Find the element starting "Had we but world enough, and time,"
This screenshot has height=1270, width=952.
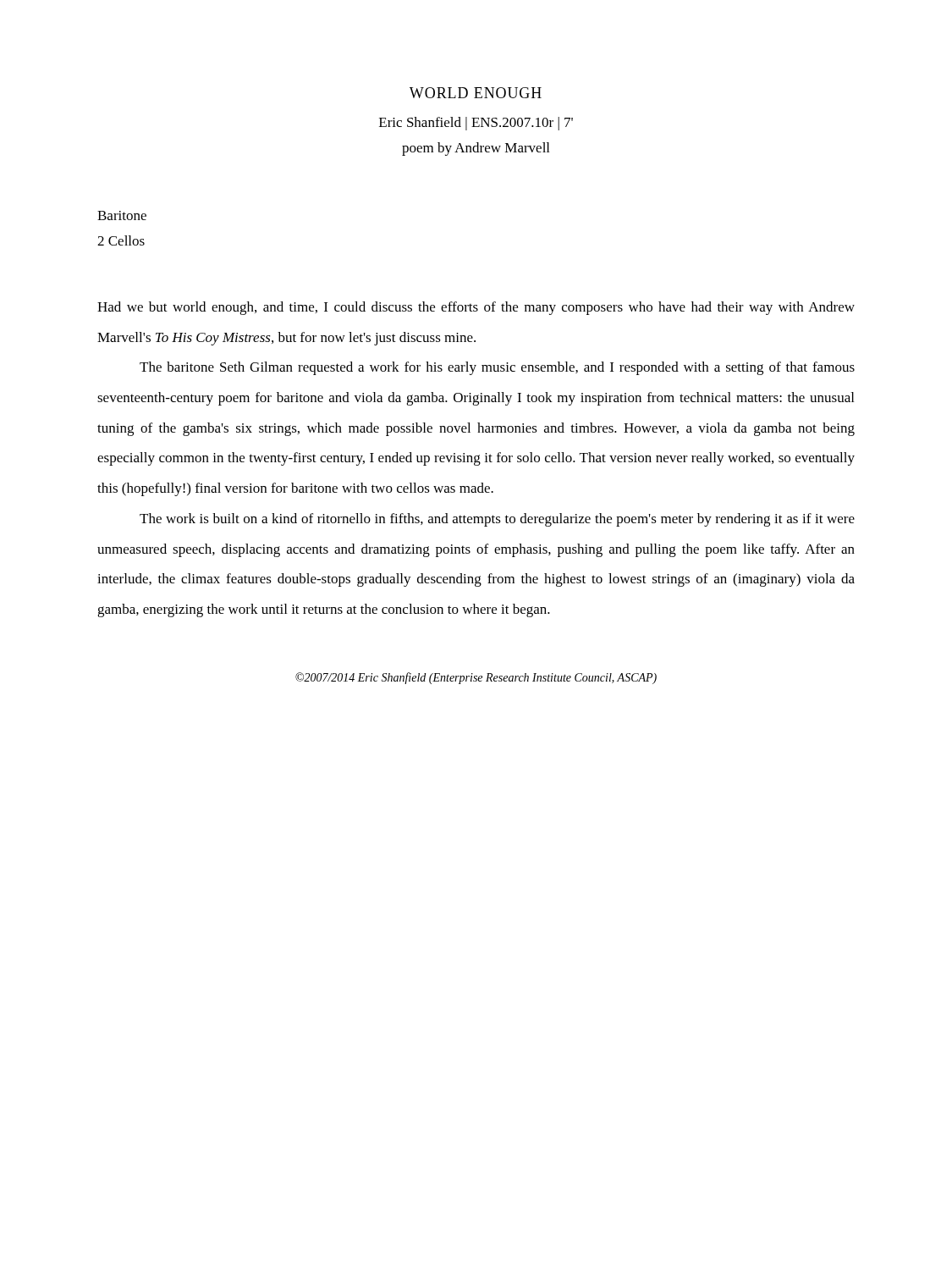click(476, 322)
